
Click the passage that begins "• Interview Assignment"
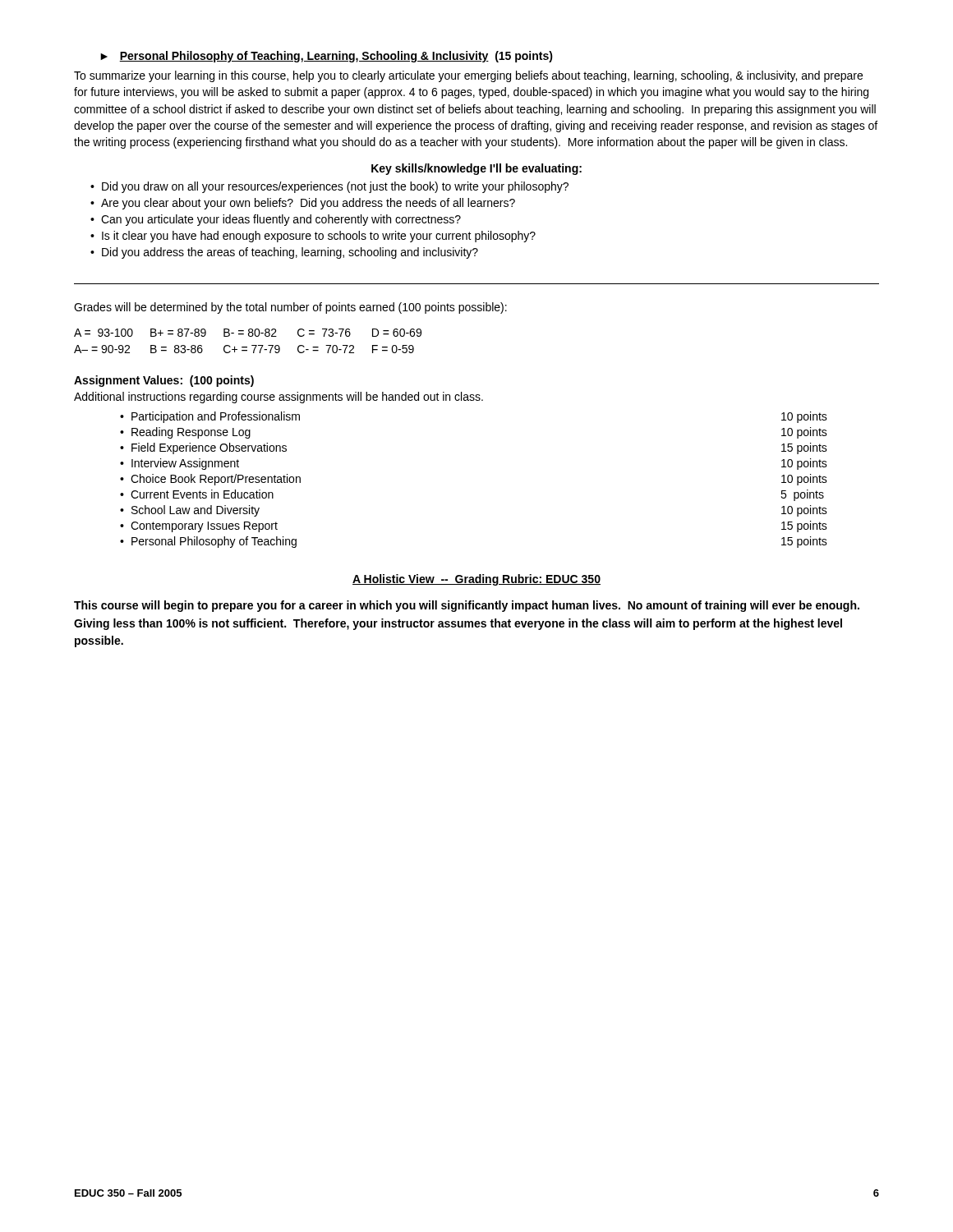coord(183,464)
